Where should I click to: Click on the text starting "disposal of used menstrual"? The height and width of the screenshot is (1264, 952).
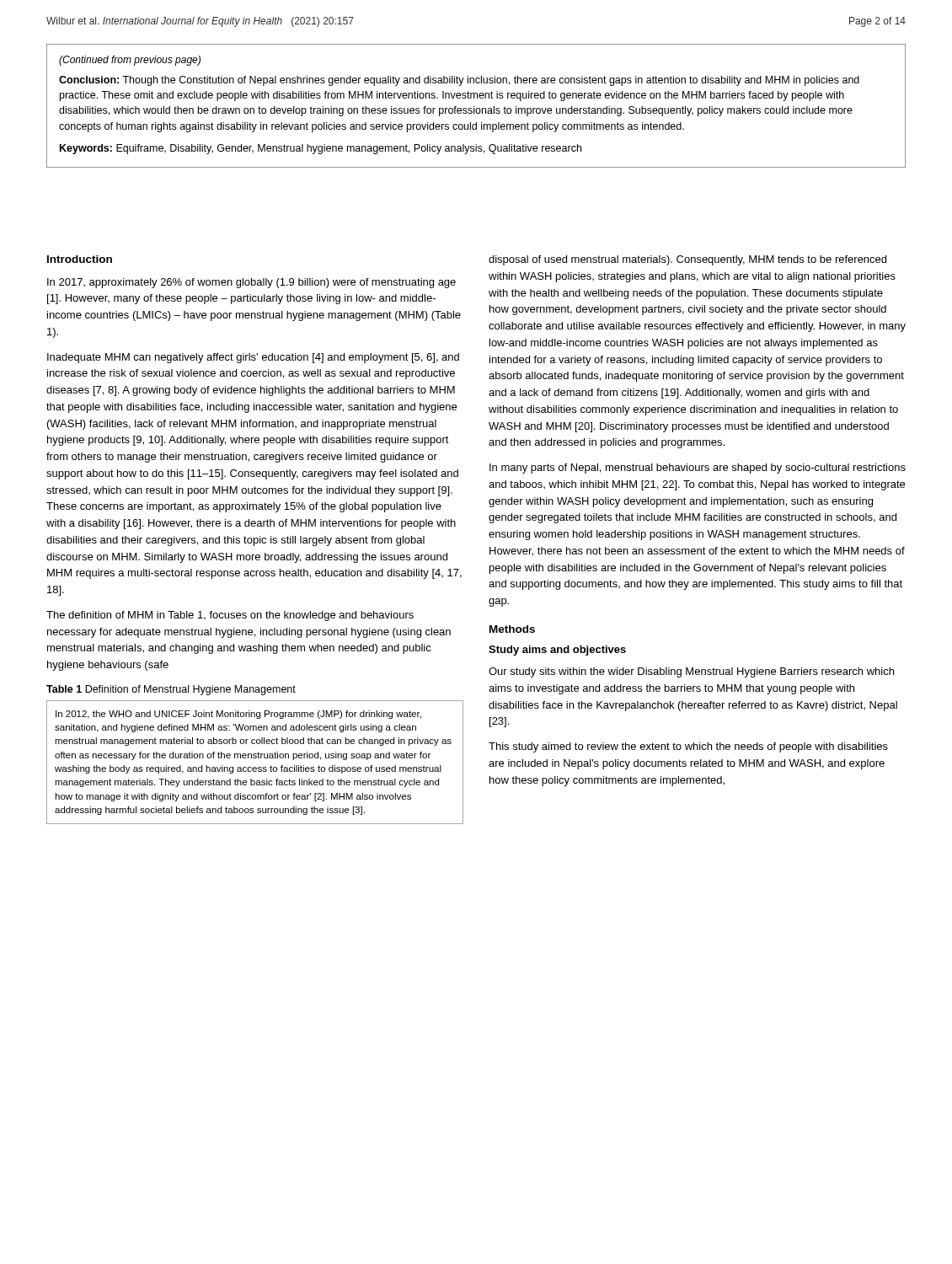(697, 351)
